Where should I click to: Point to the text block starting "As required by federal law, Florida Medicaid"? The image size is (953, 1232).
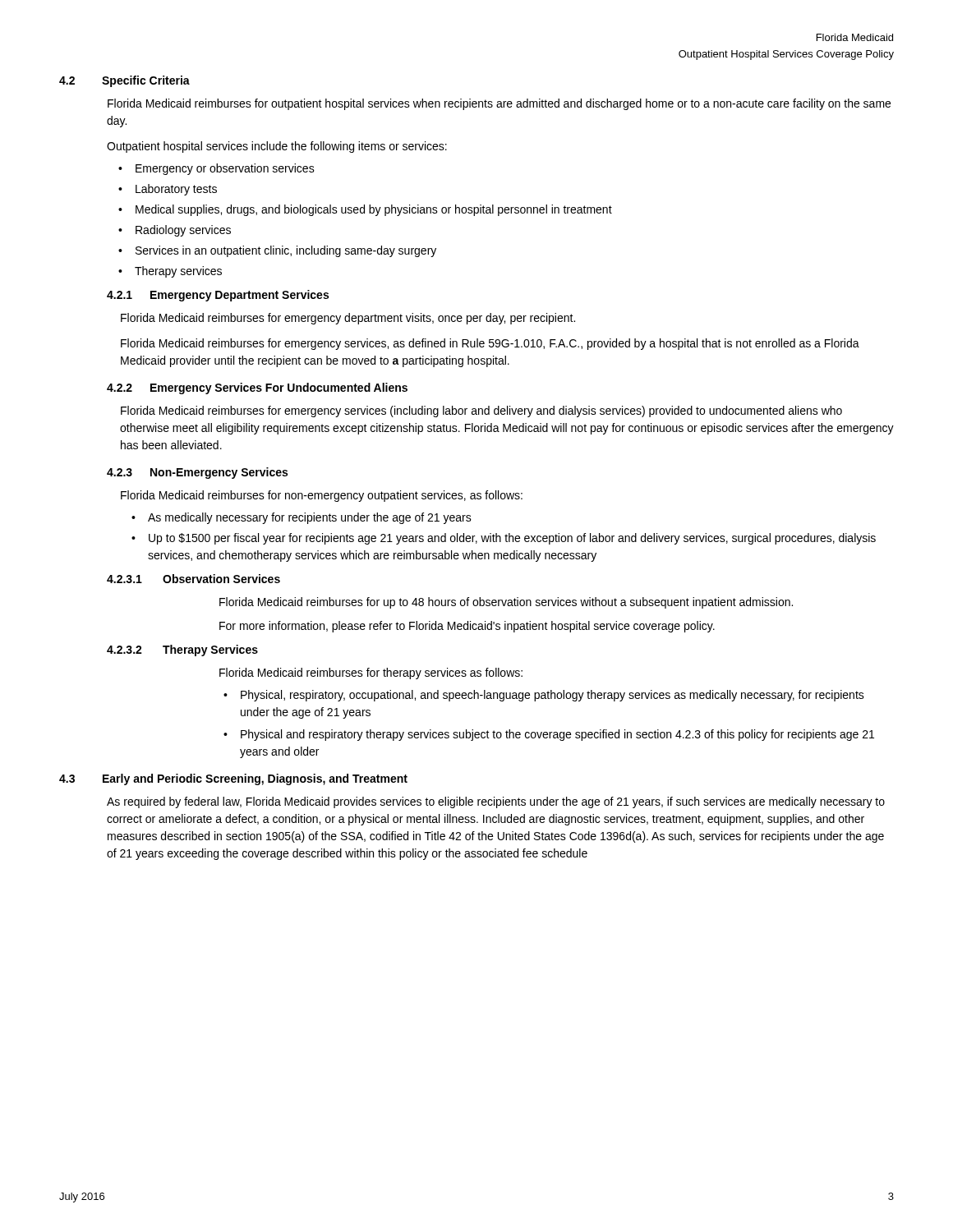(496, 827)
